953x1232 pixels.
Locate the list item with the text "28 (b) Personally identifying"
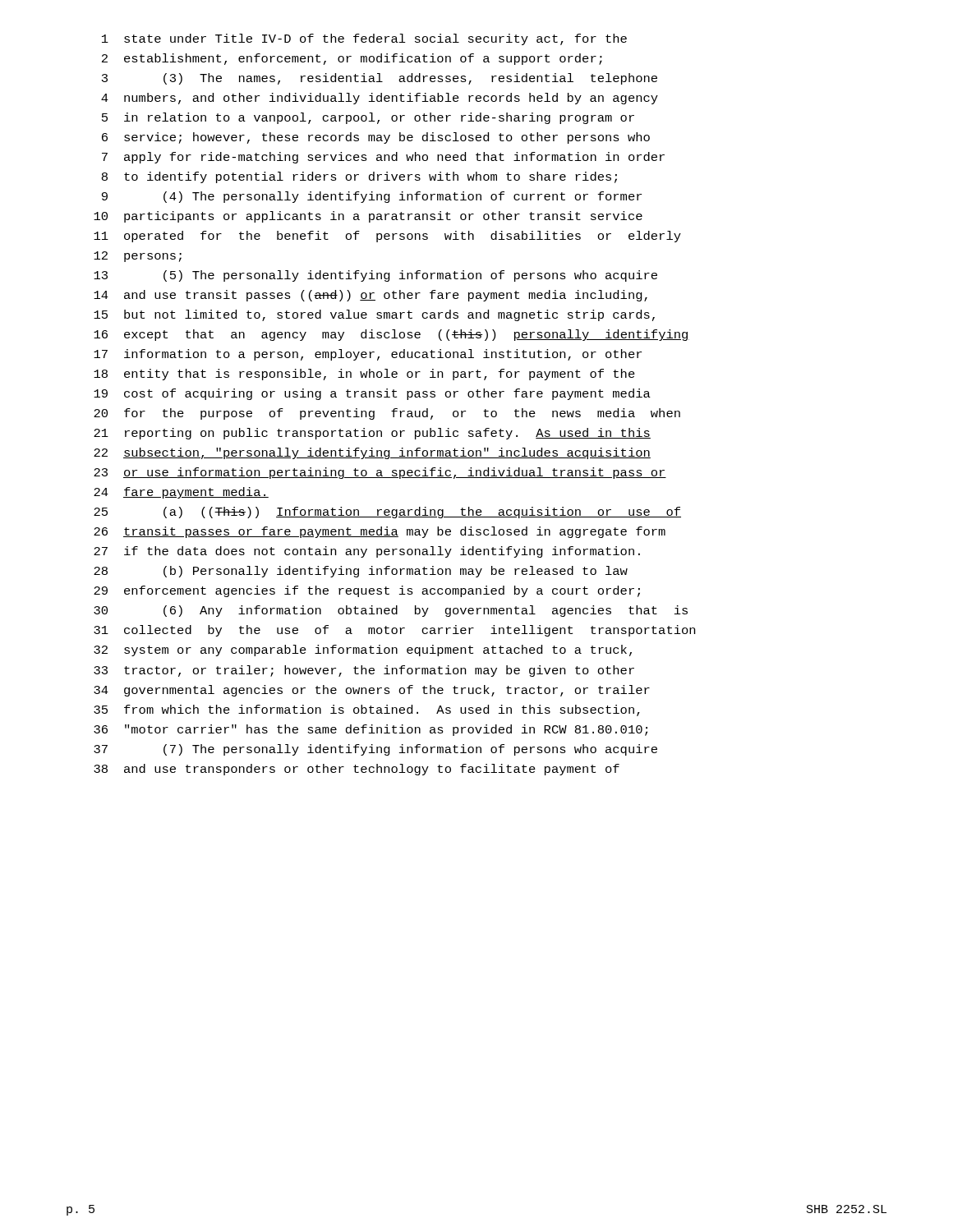[x=476, y=582]
